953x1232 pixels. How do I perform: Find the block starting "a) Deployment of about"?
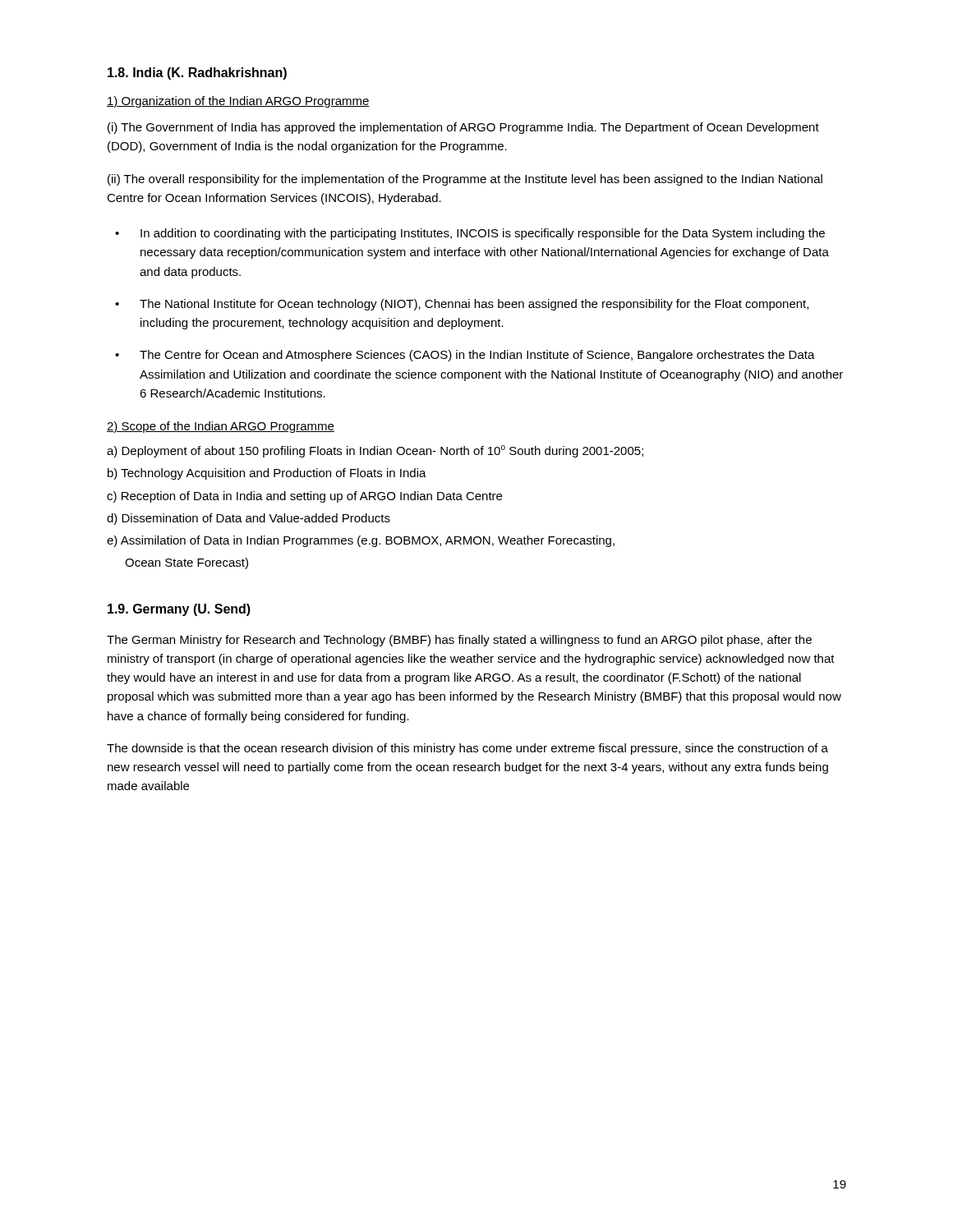click(376, 450)
